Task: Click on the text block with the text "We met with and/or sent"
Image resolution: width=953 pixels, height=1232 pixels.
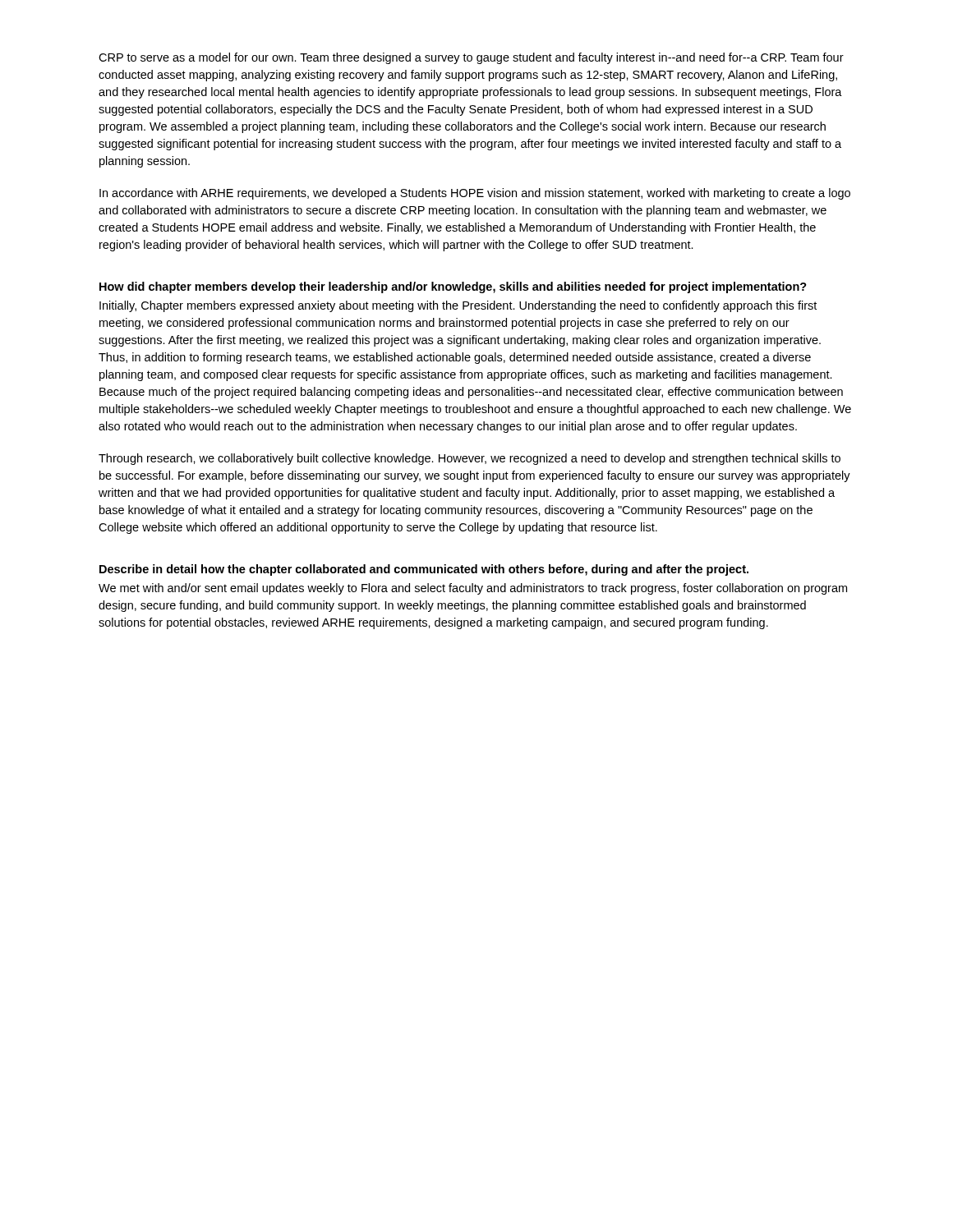Action: (473, 606)
